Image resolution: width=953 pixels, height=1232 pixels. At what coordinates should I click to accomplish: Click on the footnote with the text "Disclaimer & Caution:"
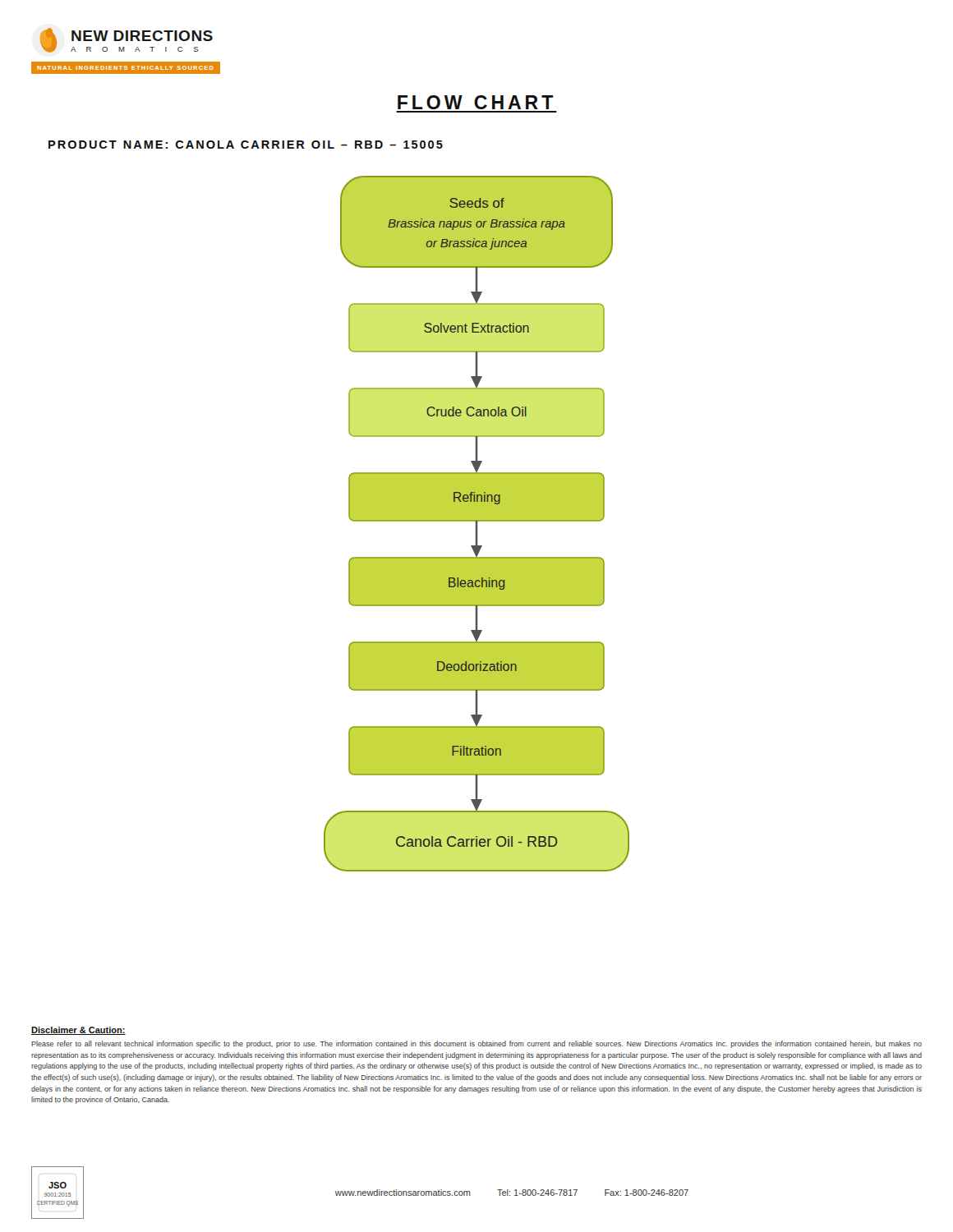point(476,1066)
